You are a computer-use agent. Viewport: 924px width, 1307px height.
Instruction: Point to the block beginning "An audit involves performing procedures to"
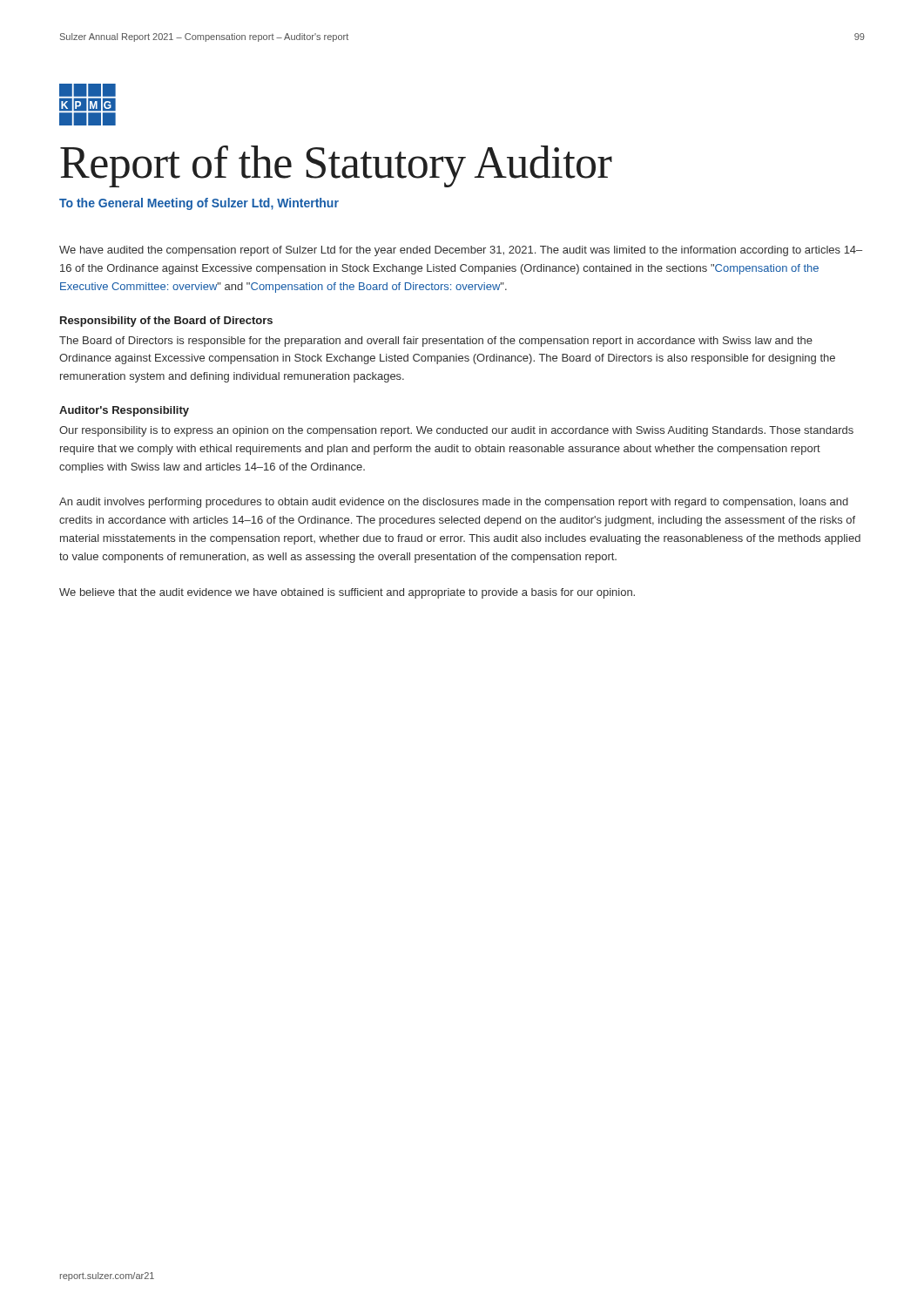click(460, 529)
